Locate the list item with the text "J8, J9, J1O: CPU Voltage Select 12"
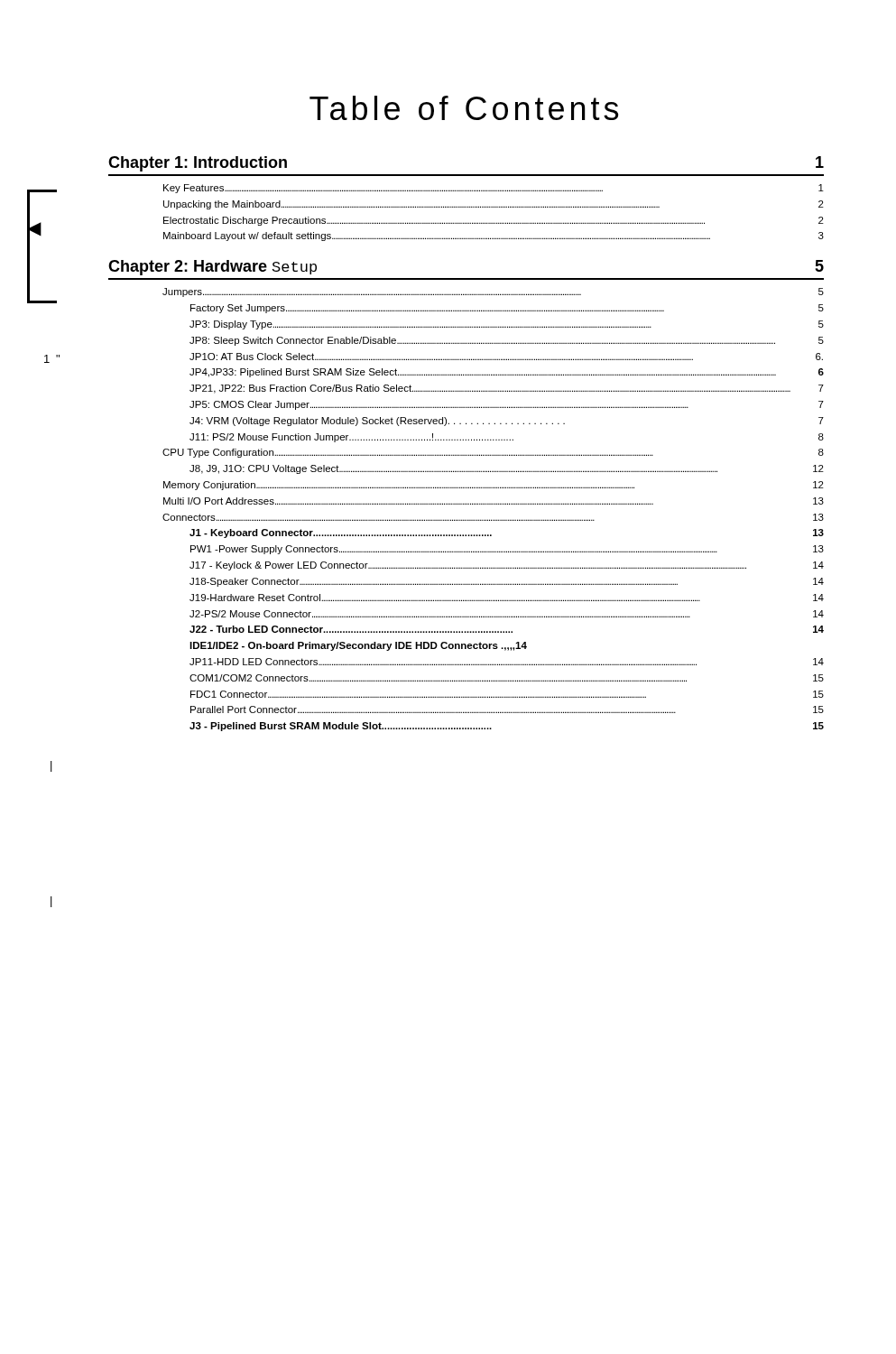The height and width of the screenshot is (1354, 896). [x=507, y=469]
